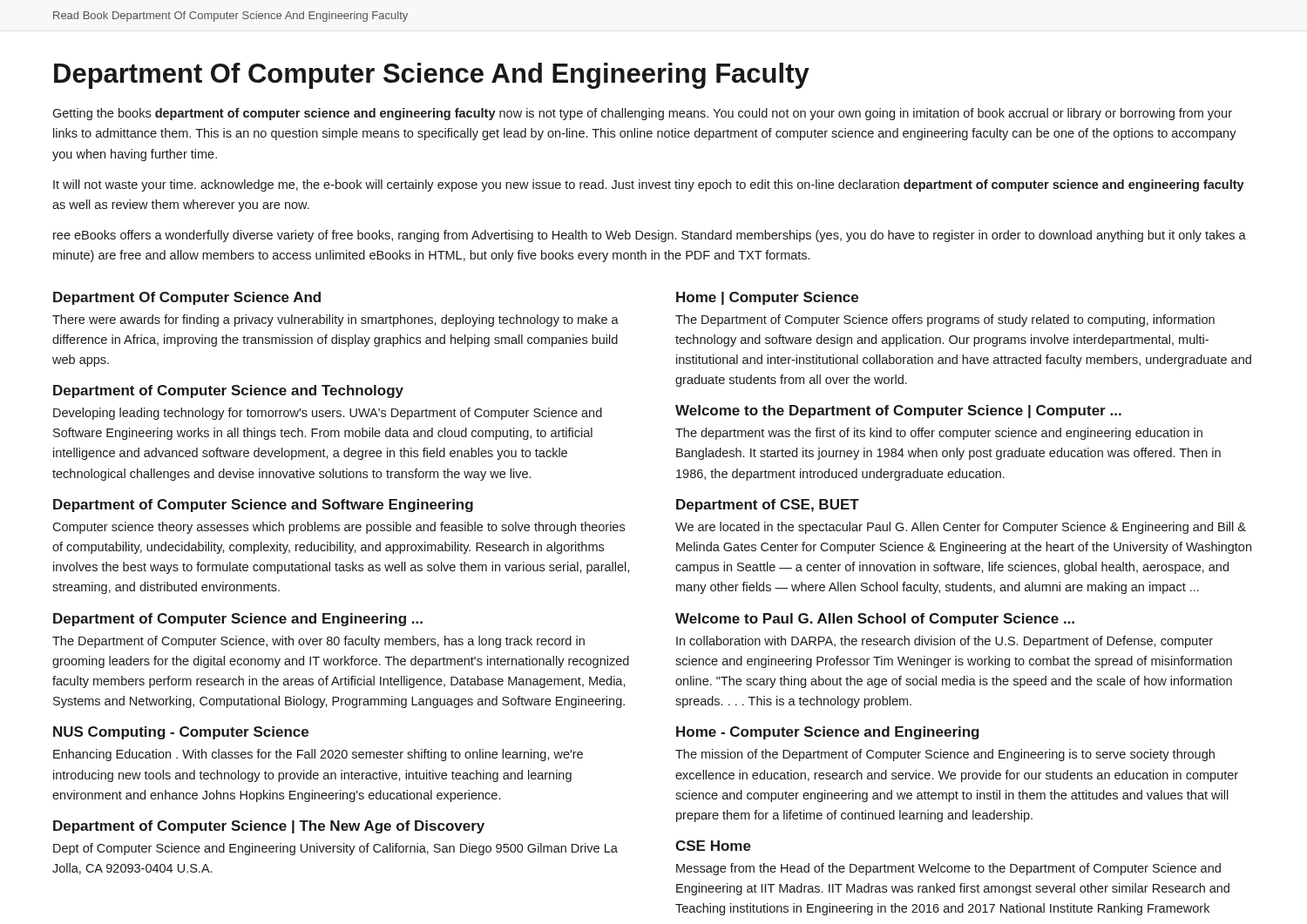Click the passage that begins "Getting the books department of computer science and"
The image size is (1307, 924).
tap(644, 134)
